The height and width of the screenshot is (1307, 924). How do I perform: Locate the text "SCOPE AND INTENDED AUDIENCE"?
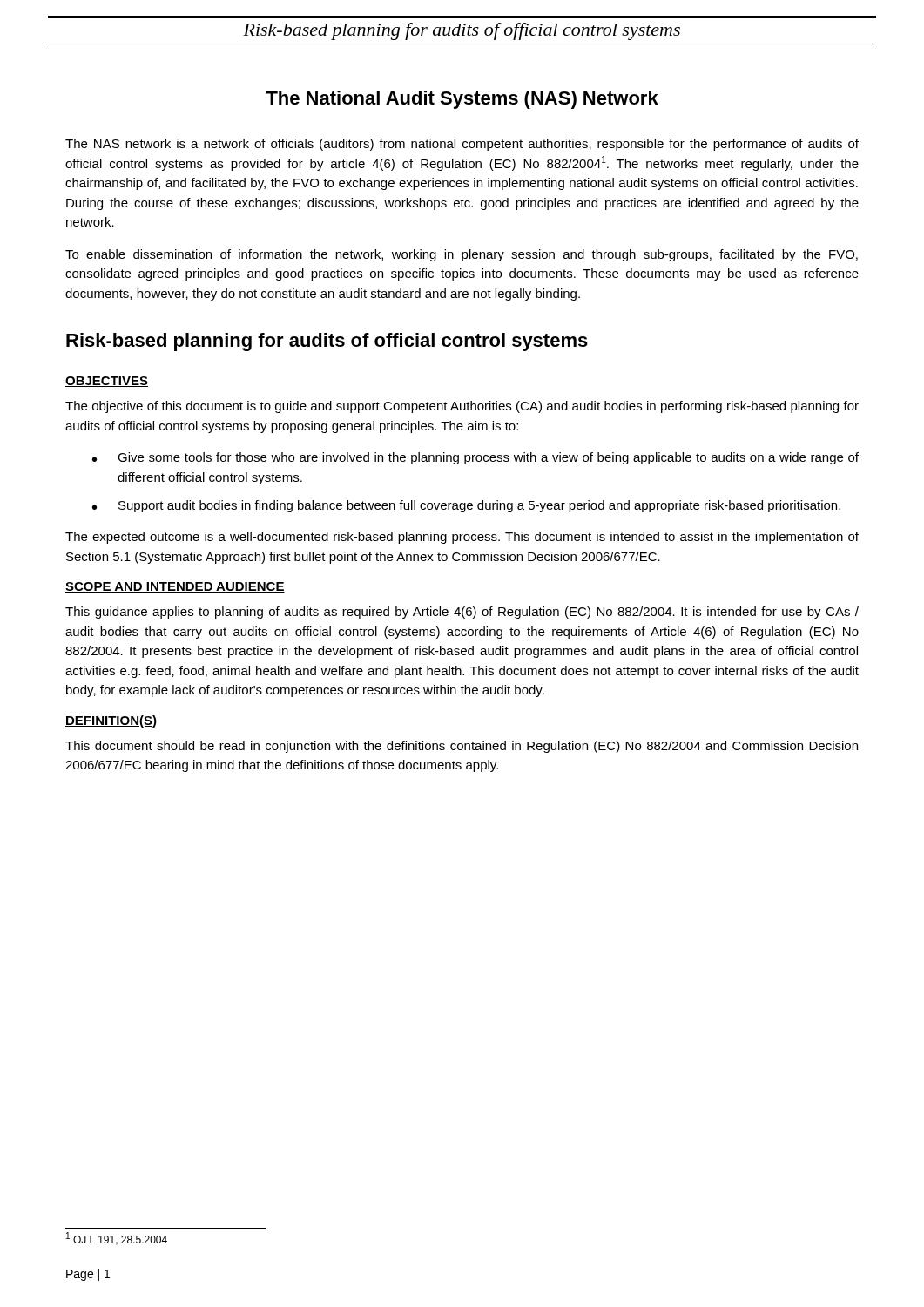click(x=175, y=586)
